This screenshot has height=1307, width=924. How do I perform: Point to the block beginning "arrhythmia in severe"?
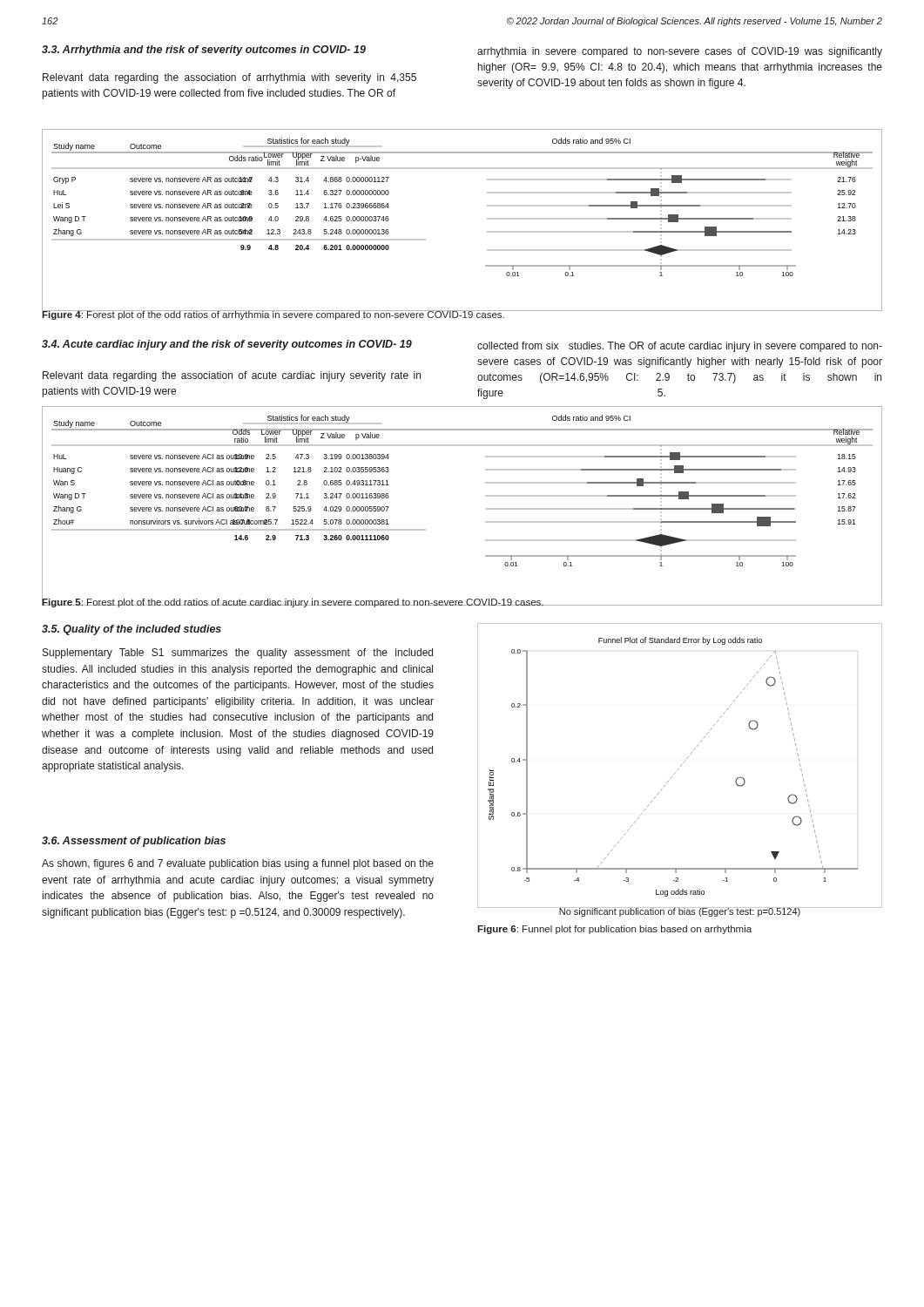click(680, 67)
